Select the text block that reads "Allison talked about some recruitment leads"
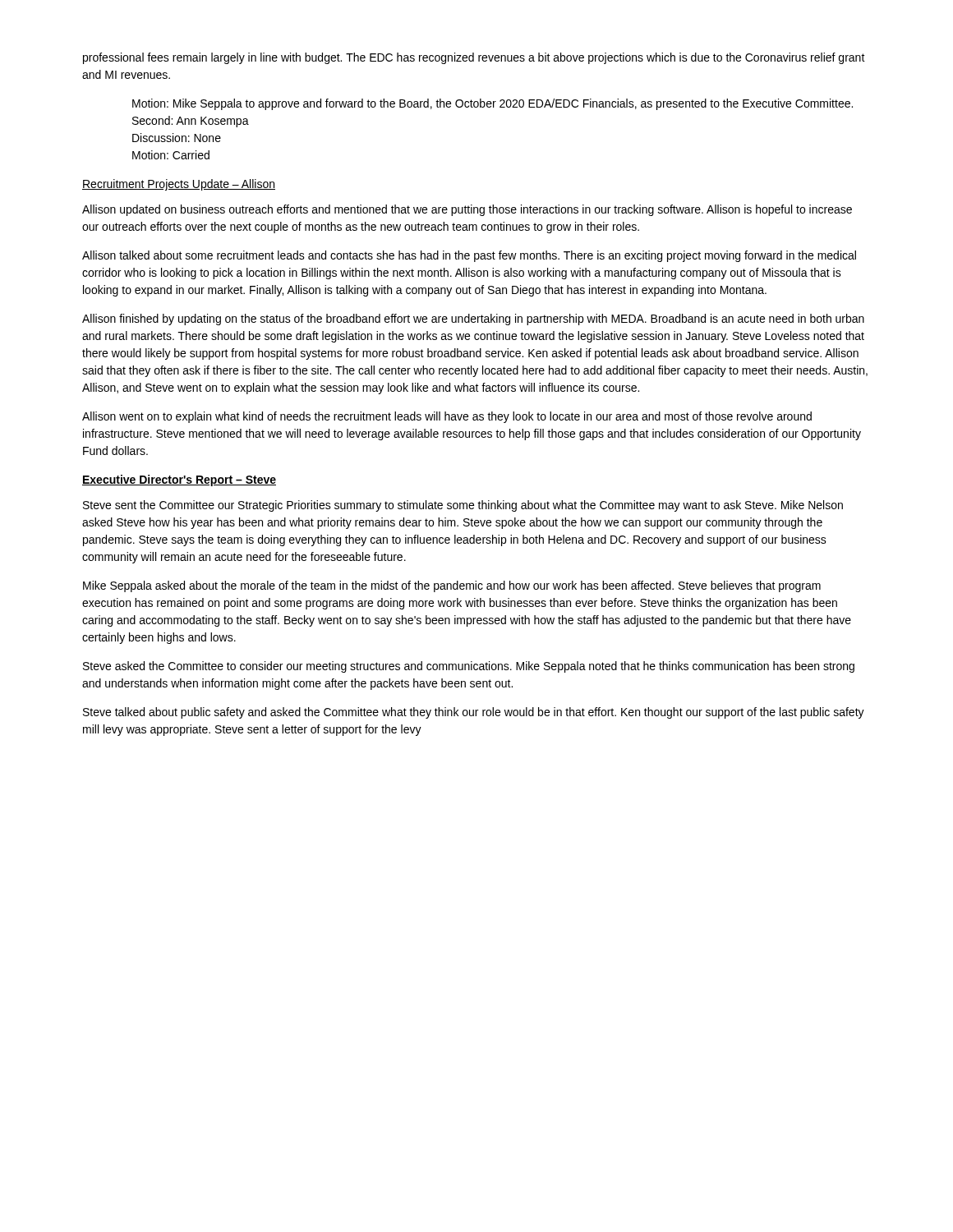The height and width of the screenshot is (1232, 953). pos(469,273)
